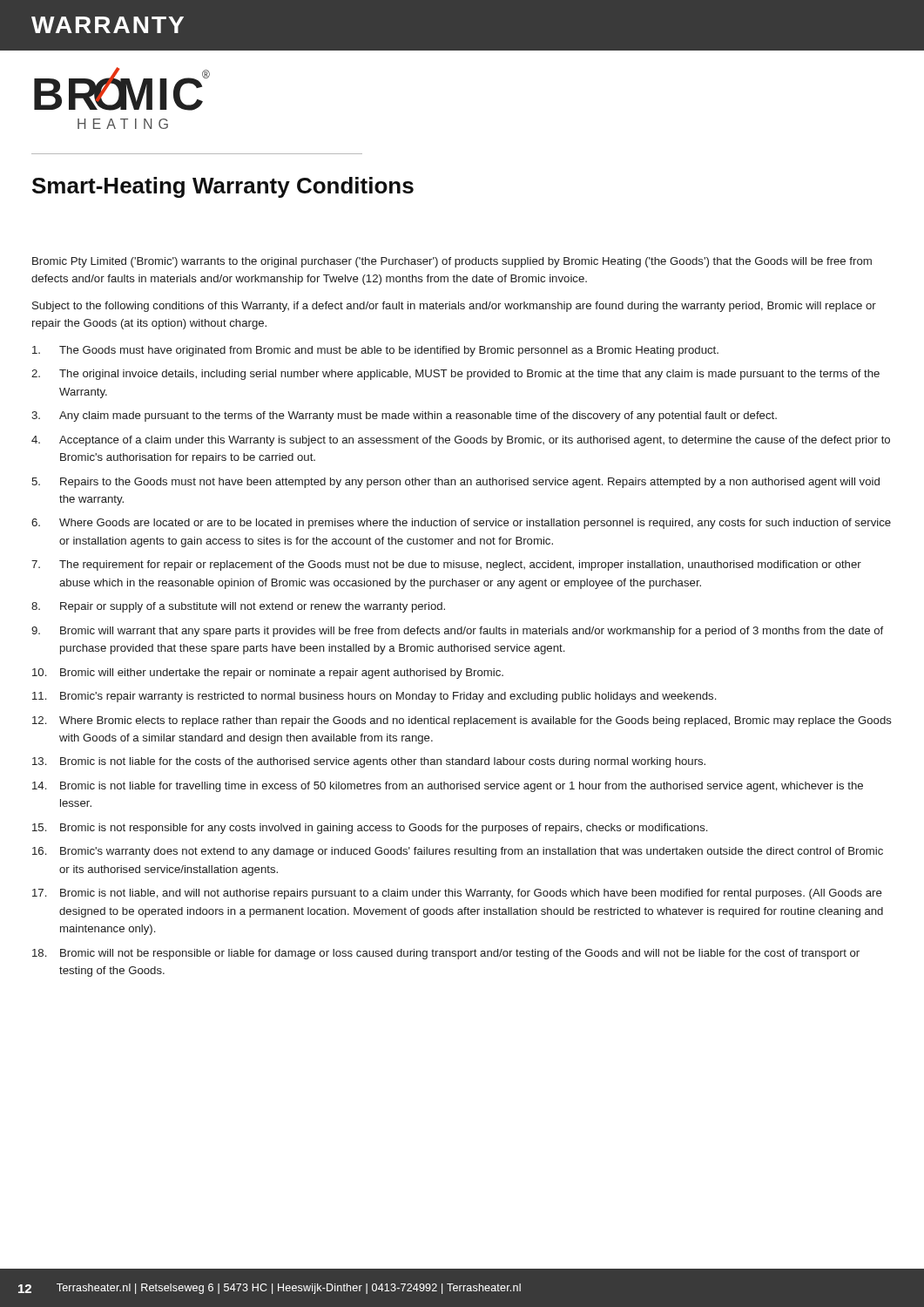Image resolution: width=924 pixels, height=1307 pixels.
Task: Select the passage starting "17. Bromic is not liable, and will not"
Action: pos(462,911)
